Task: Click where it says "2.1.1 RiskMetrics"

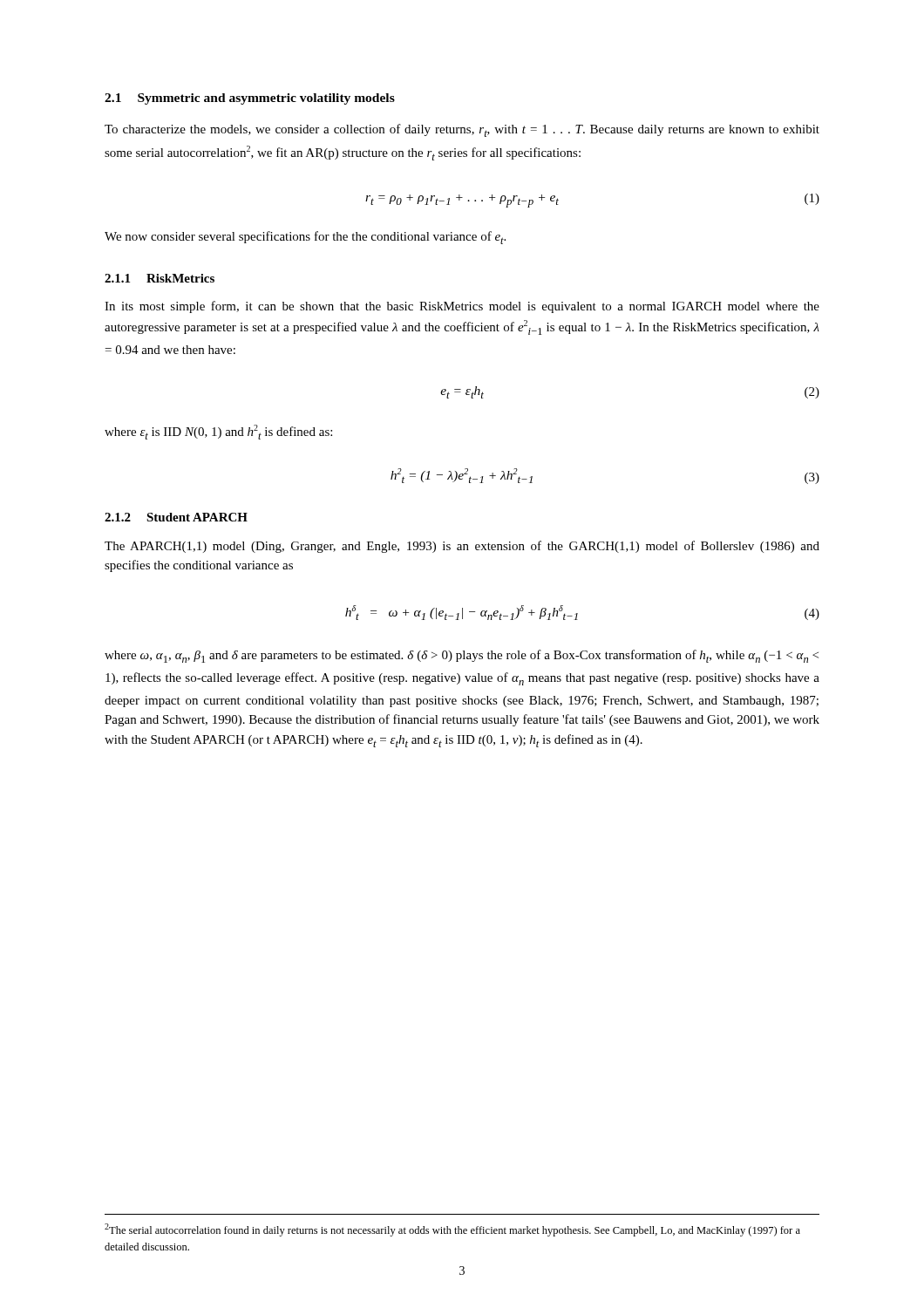Action: click(160, 278)
